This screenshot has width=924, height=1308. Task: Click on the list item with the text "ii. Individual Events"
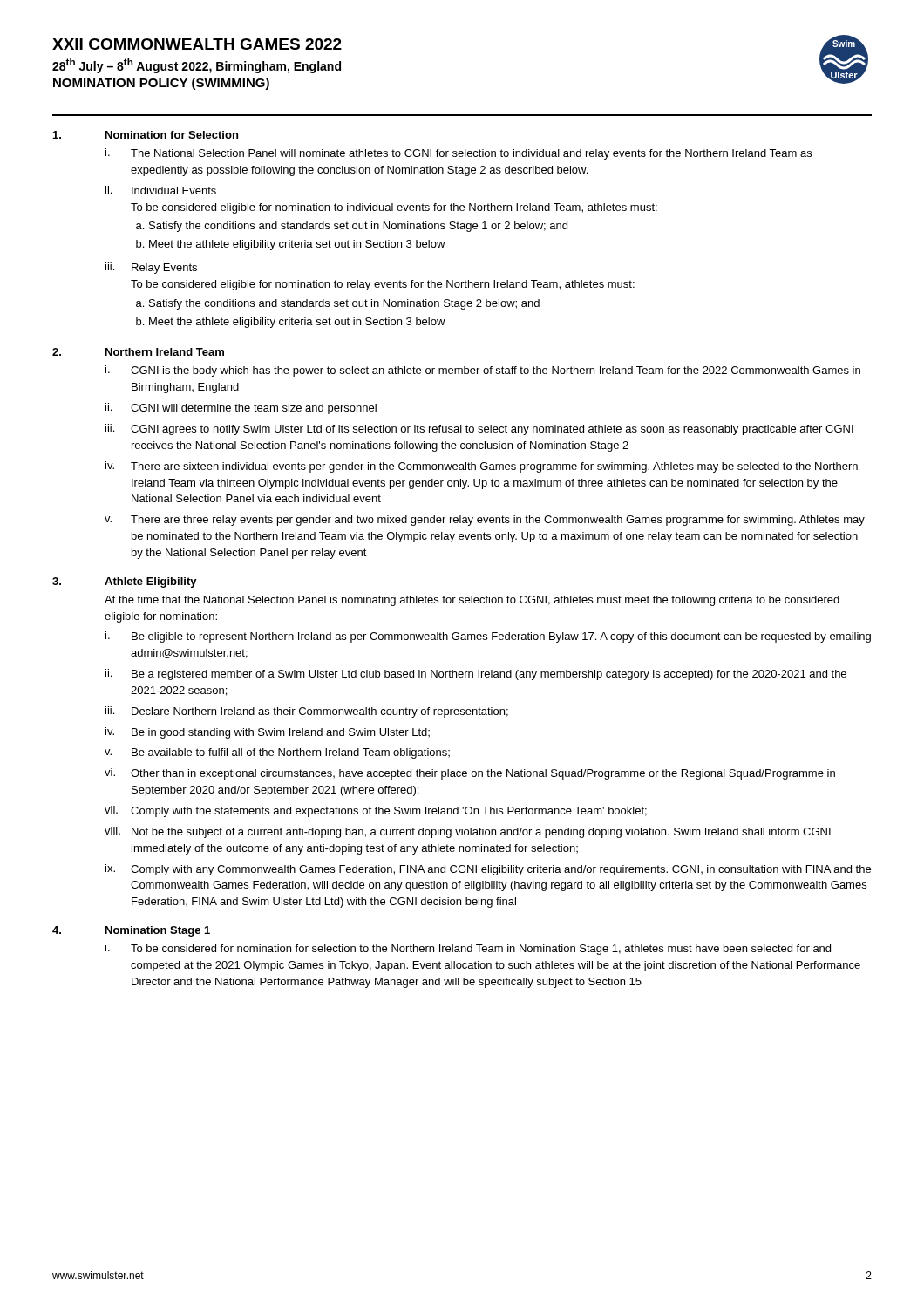488,219
